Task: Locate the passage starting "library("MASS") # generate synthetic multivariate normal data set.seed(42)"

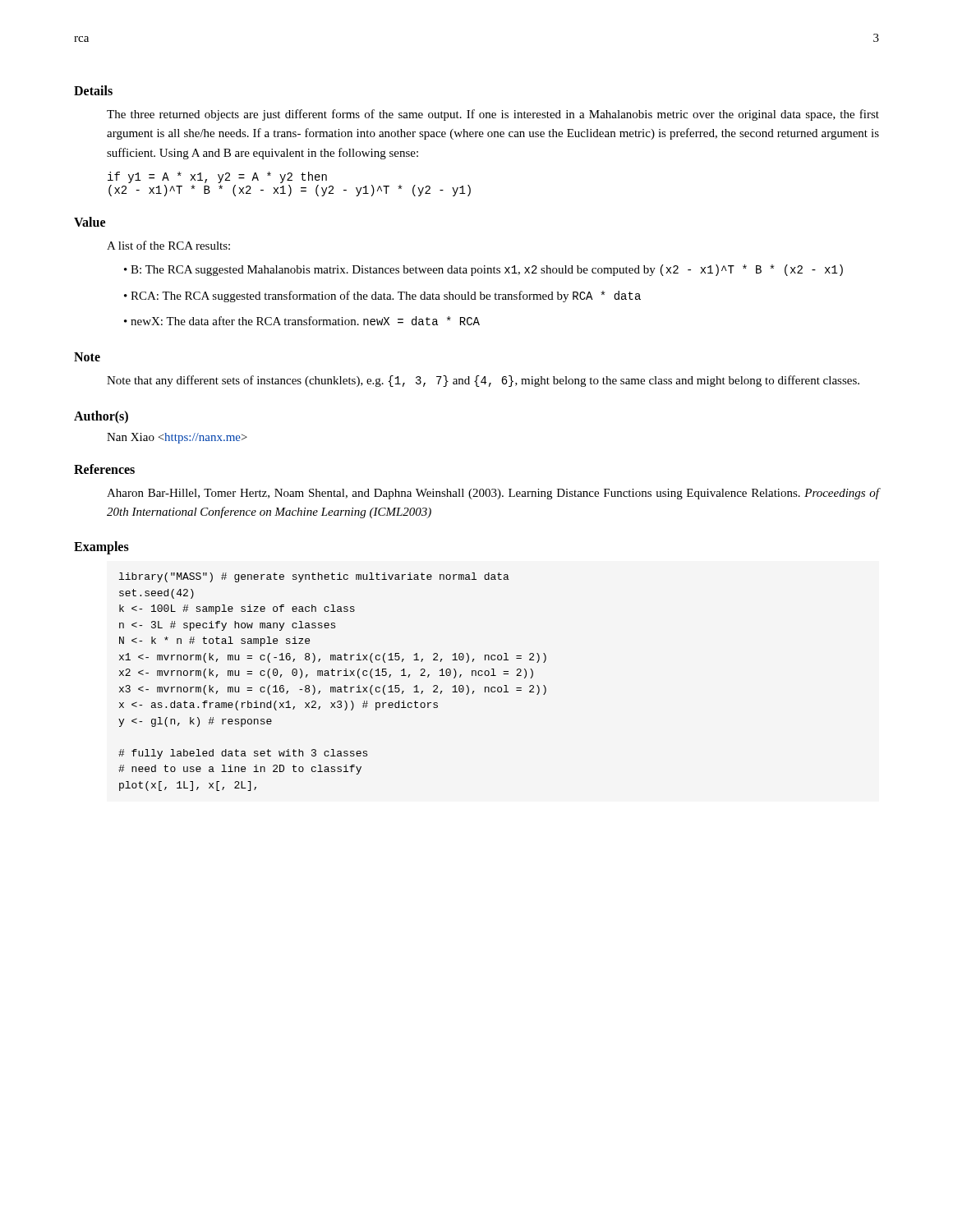Action: point(333,681)
